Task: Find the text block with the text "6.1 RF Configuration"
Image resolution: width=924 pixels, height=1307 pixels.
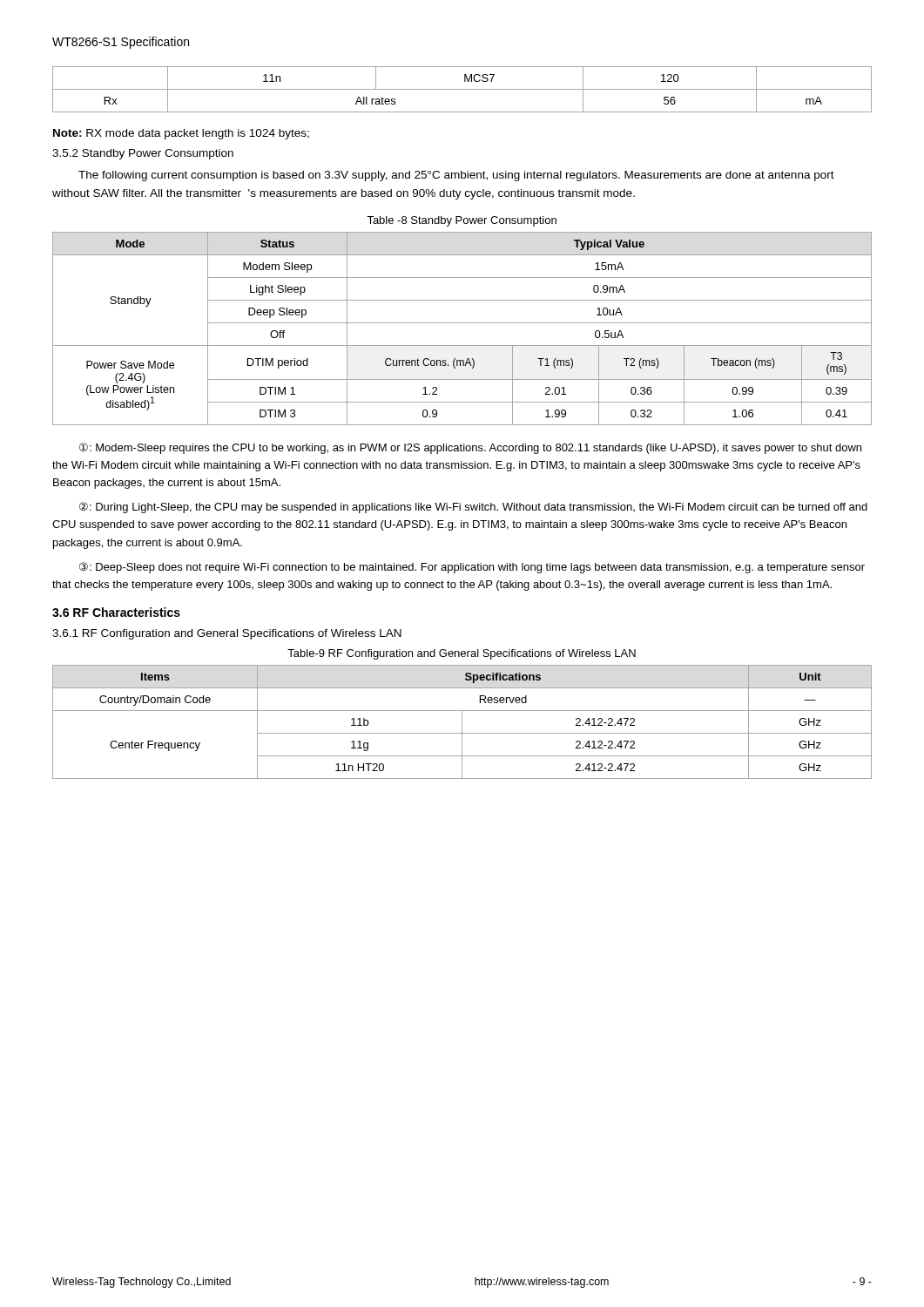Action: pyautogui.click(x=227, y=633)
